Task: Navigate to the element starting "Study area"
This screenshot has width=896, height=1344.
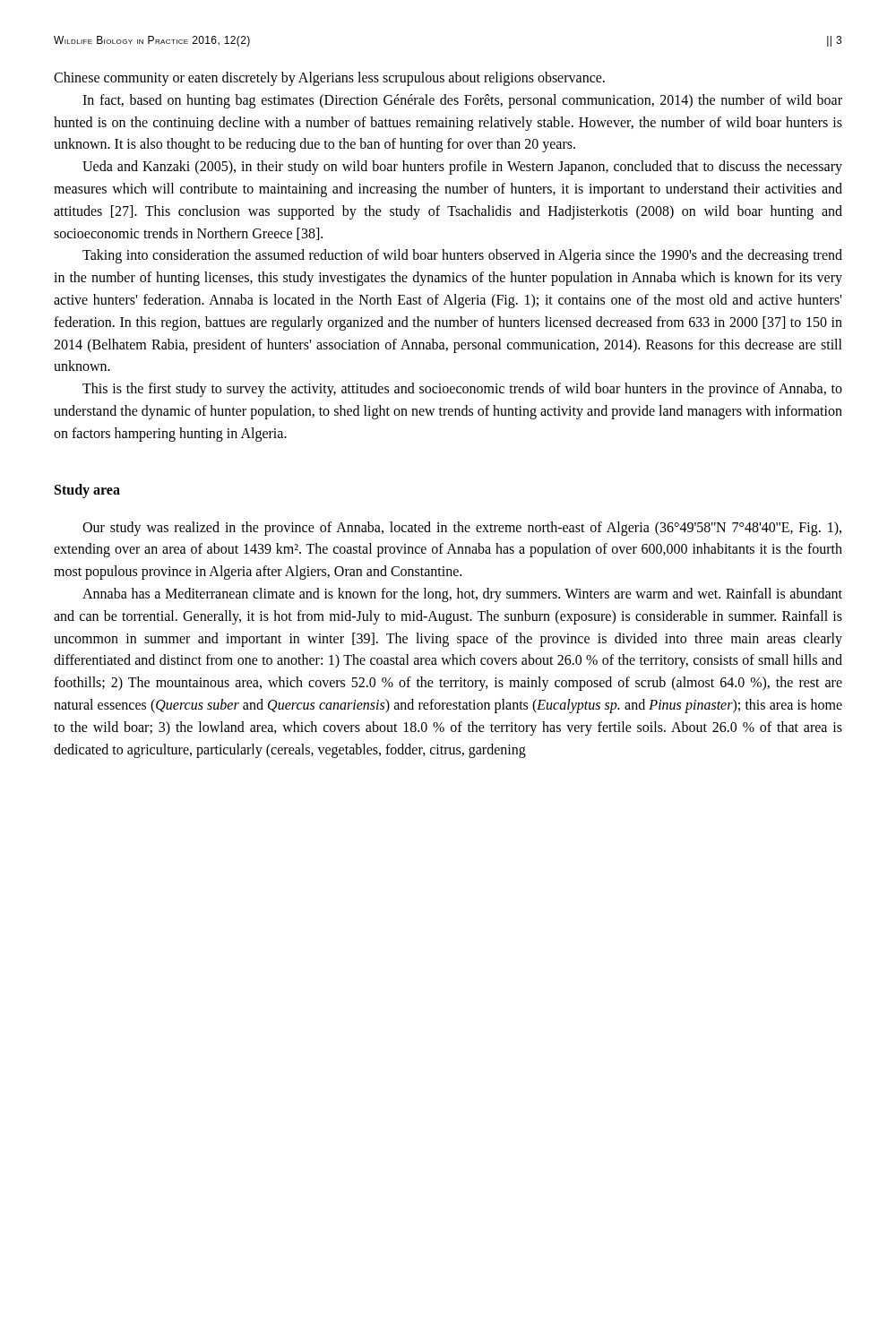Action: (x=87, y=489)
